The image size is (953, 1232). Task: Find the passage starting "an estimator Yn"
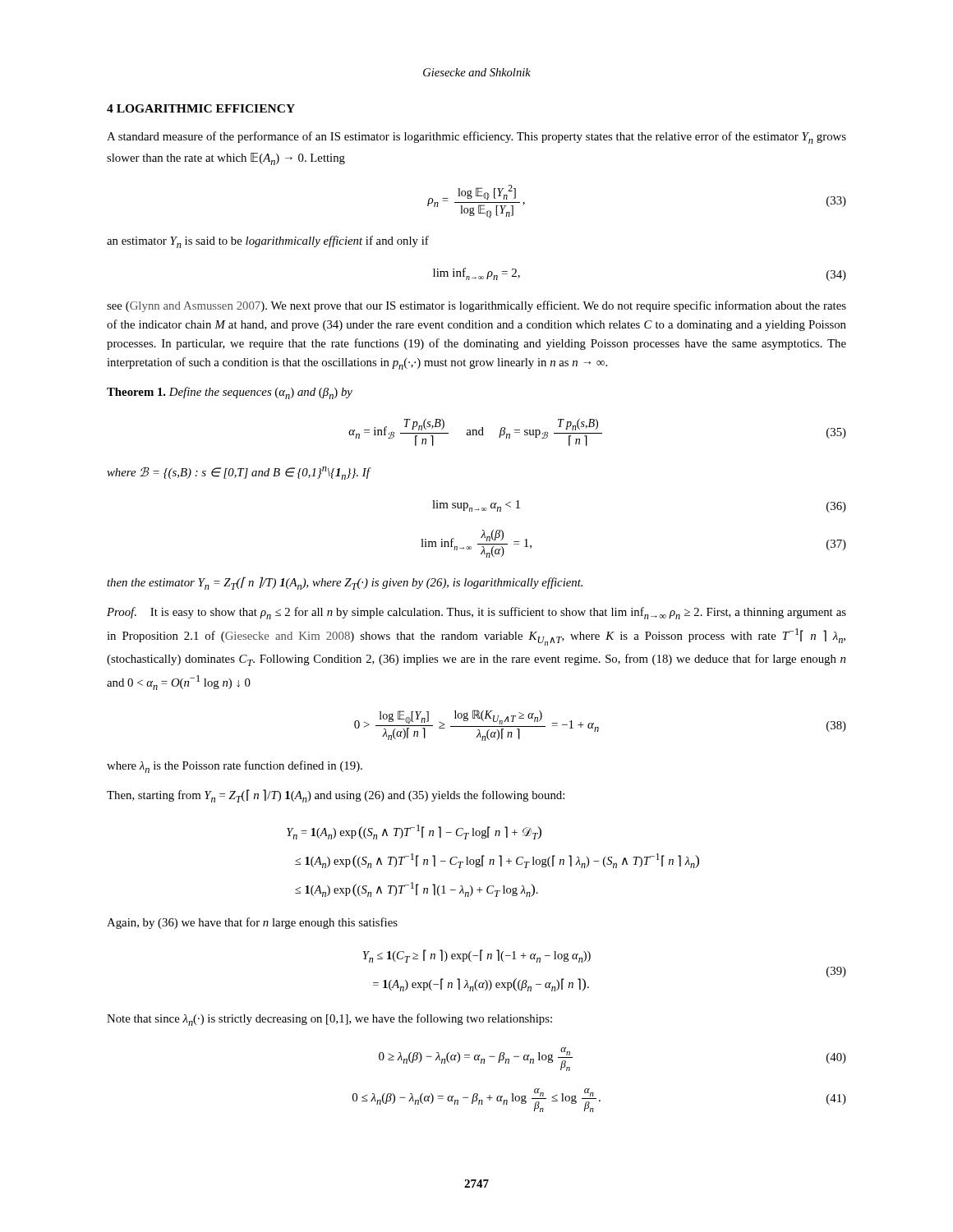268,243
